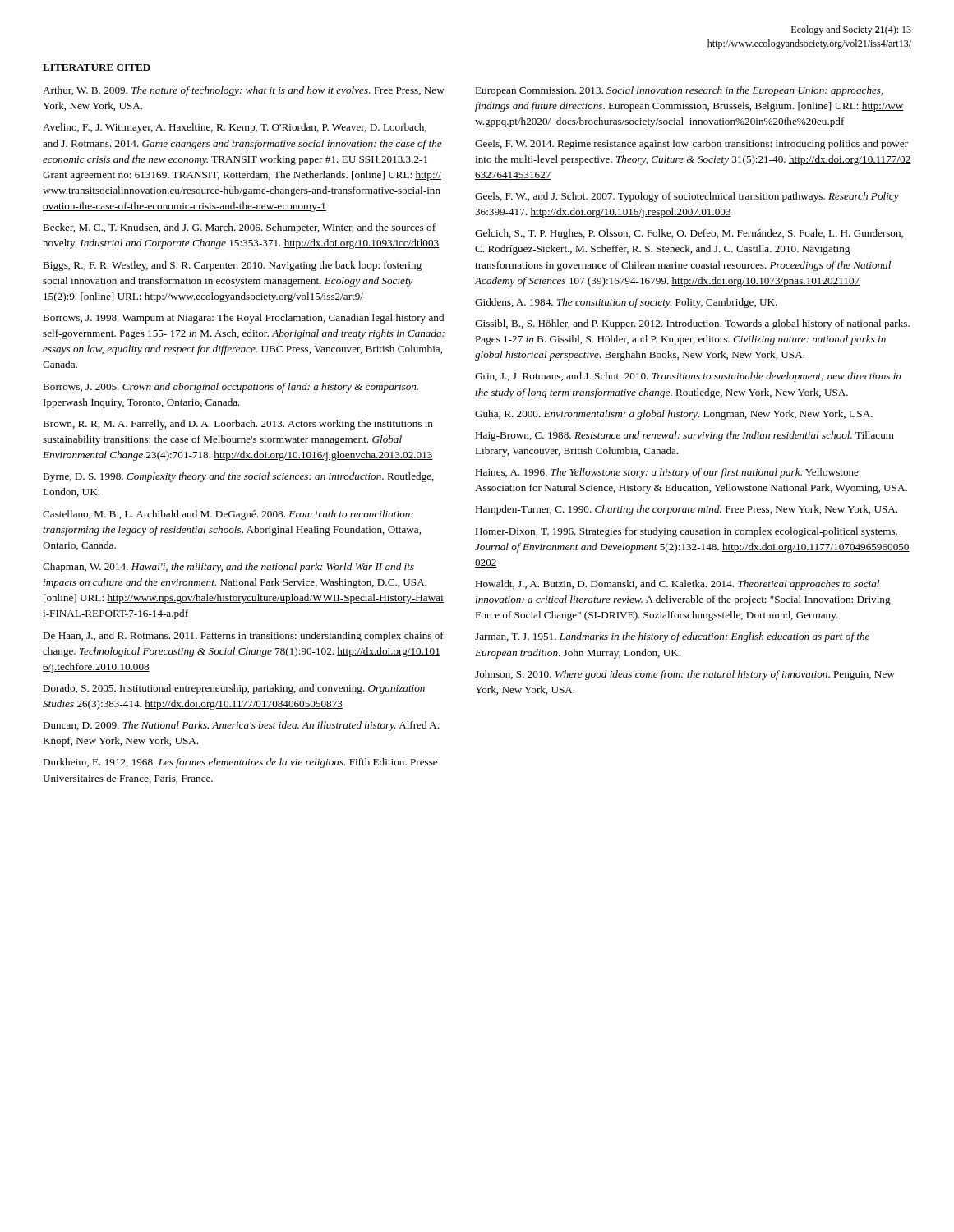954x1232 pixels.
Task: Find the list item with the text "Jarman, T. J. 1951. Landmarks in"
Action: (x=672, y=644)
